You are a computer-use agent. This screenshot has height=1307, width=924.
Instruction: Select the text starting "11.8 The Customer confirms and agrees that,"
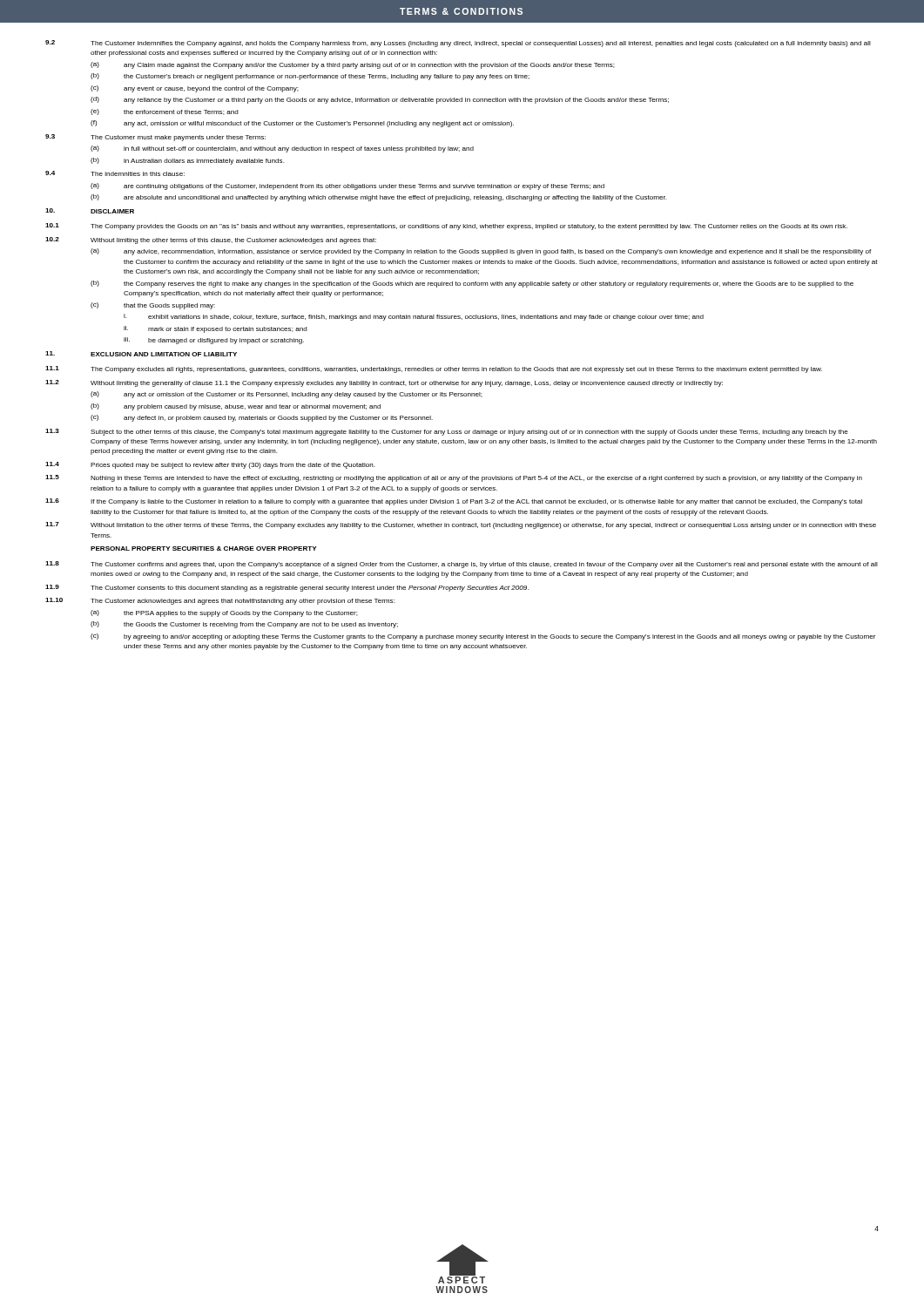(462, 569)
